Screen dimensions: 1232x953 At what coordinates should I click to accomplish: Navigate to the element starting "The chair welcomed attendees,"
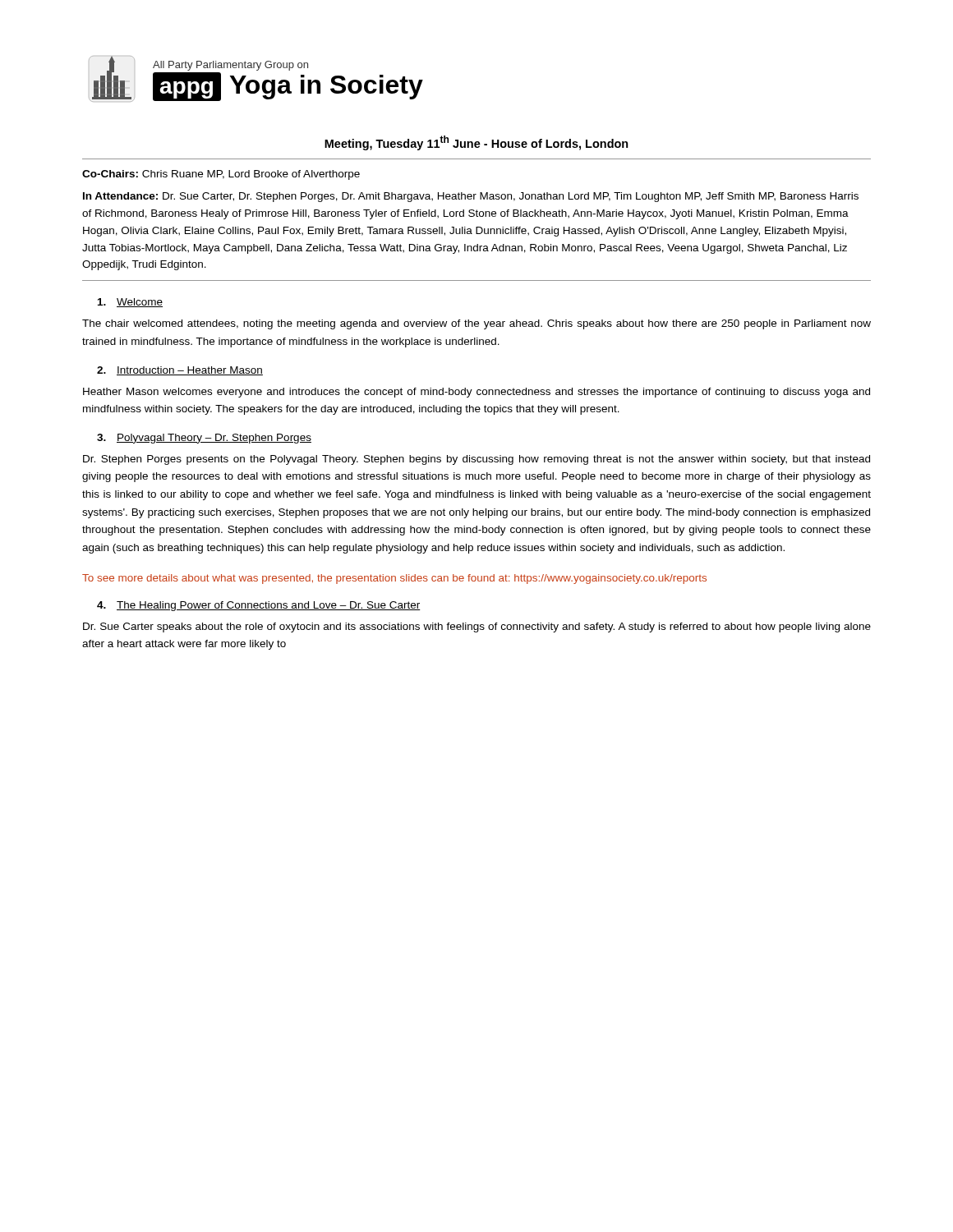[476, 332]
